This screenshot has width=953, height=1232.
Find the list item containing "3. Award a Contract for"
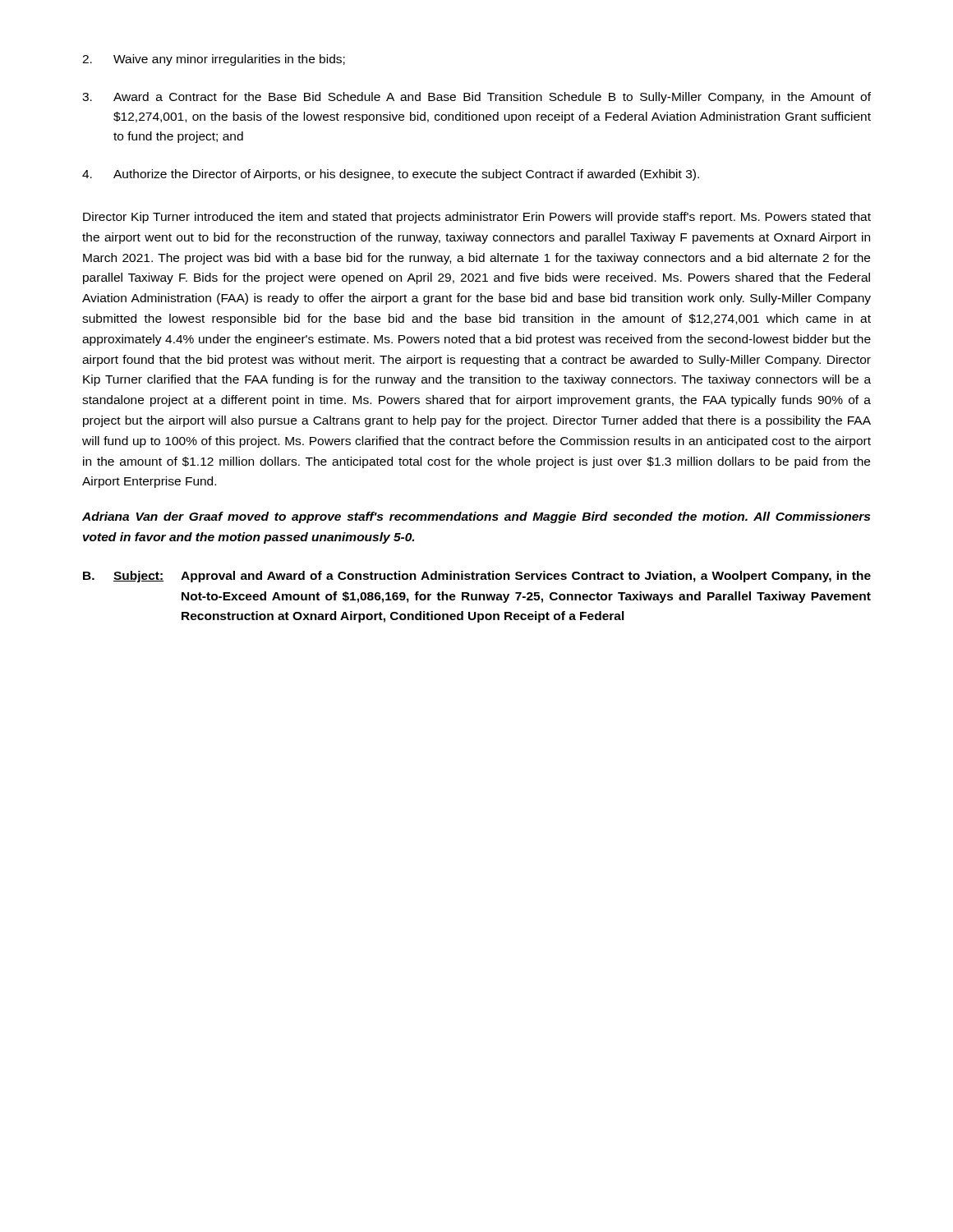pos(476,117)
